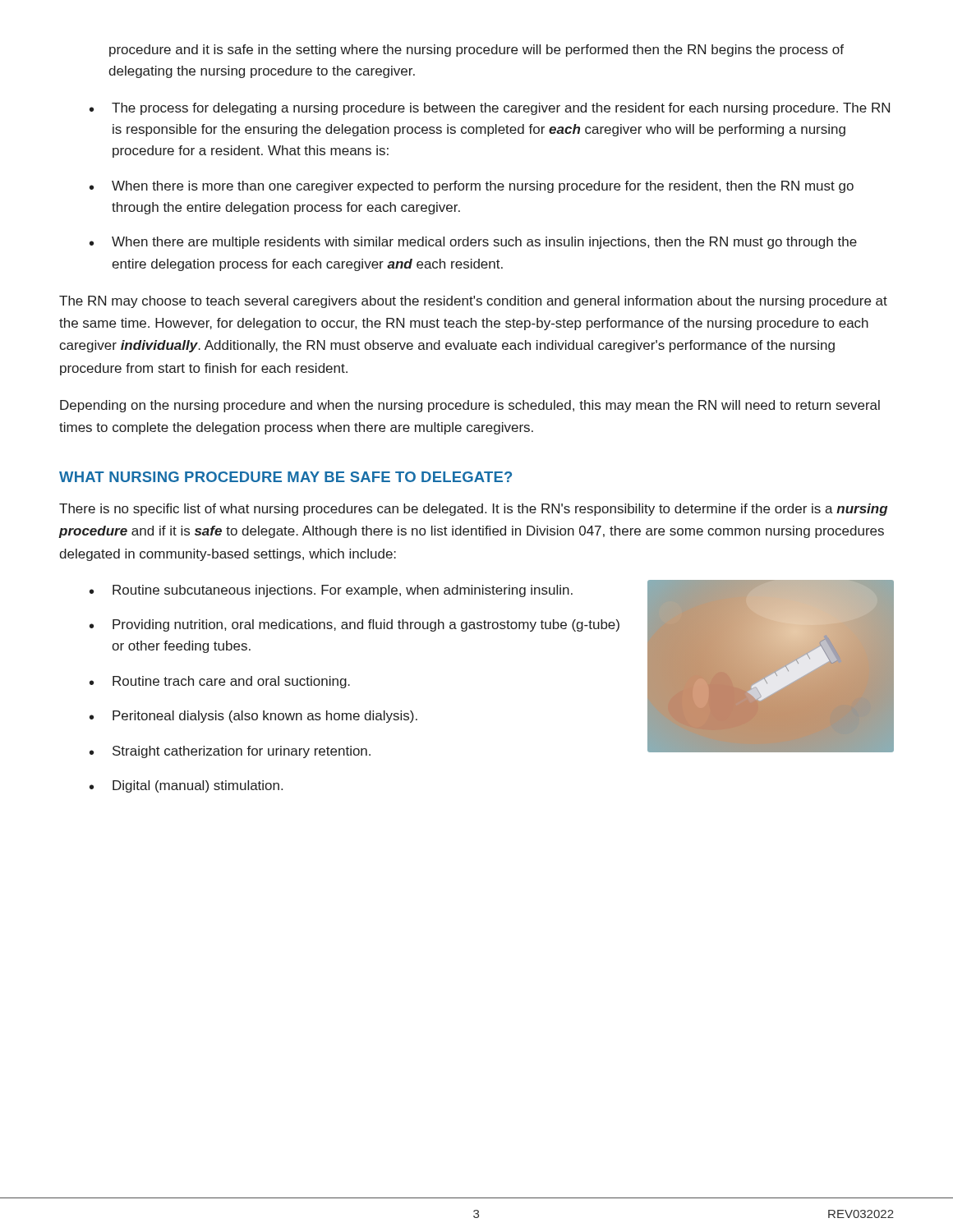This screenshot has height=1232, width=953.
Task: Click the passage that begins "The process for delegating a nursing"
Action: point(501,129)
